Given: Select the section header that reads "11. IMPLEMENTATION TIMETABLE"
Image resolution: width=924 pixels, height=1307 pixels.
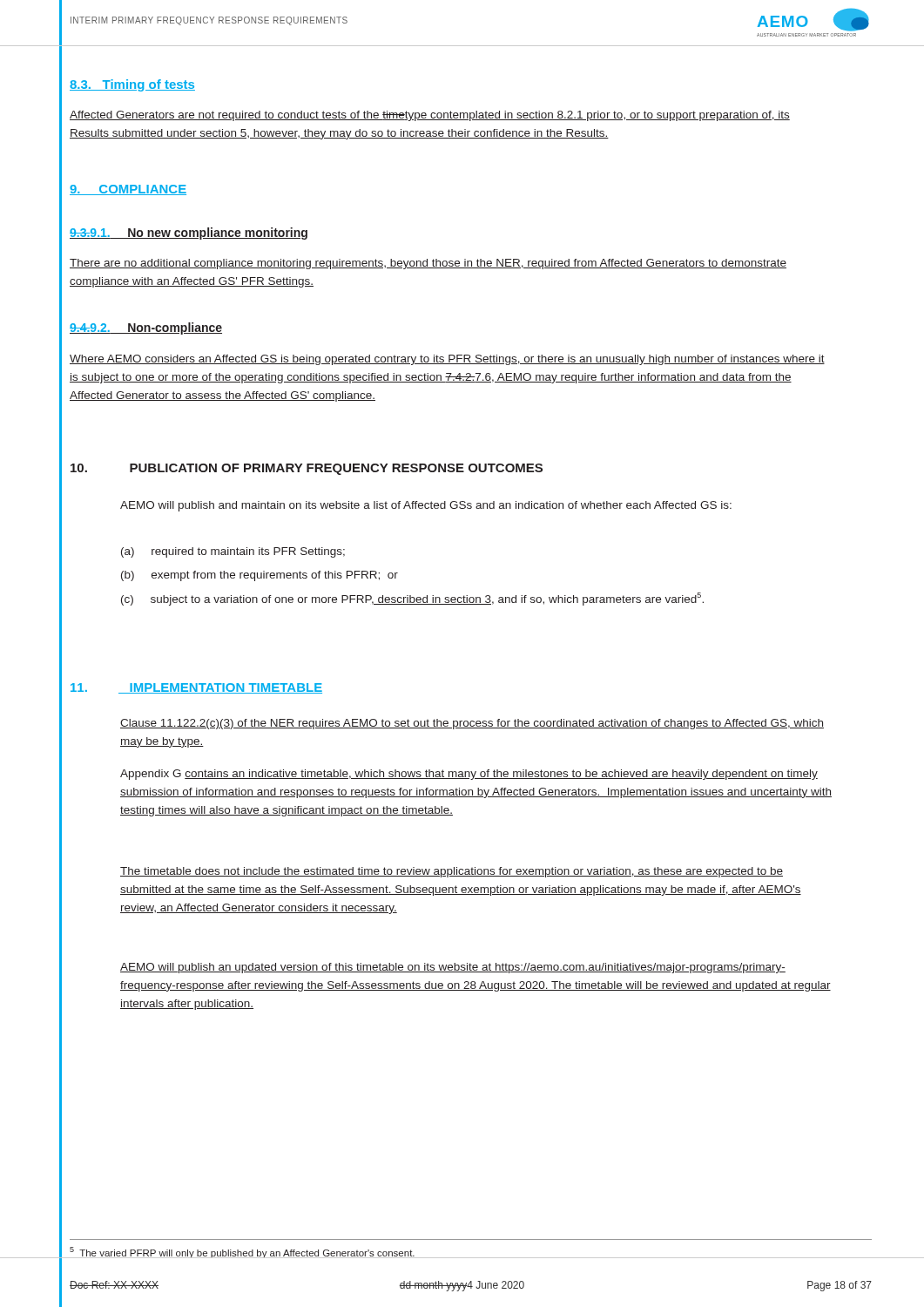Looking at the screenshot, I should (196, 687).
